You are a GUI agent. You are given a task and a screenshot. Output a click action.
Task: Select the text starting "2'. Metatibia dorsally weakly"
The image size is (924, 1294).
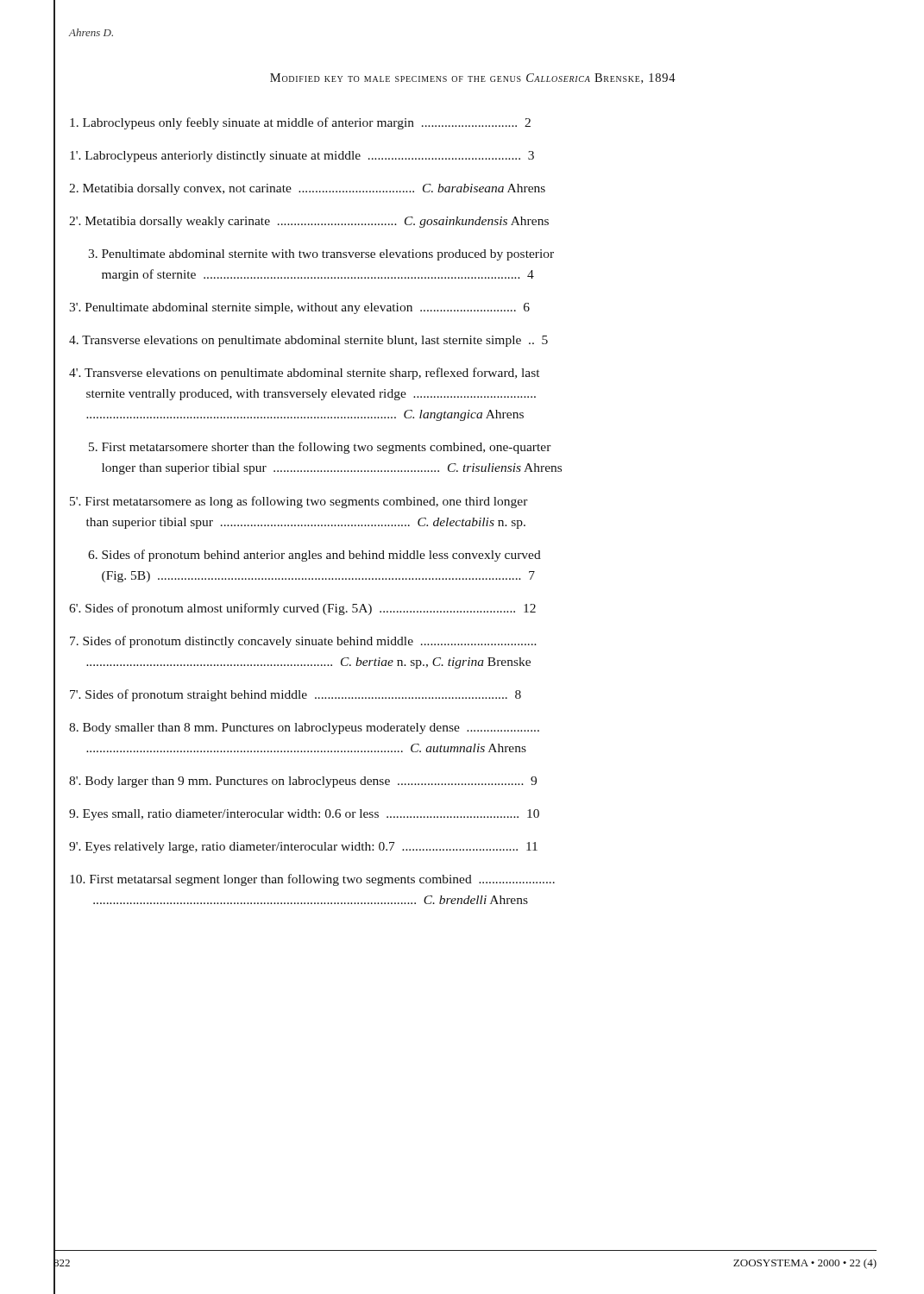tap(309, 221)
